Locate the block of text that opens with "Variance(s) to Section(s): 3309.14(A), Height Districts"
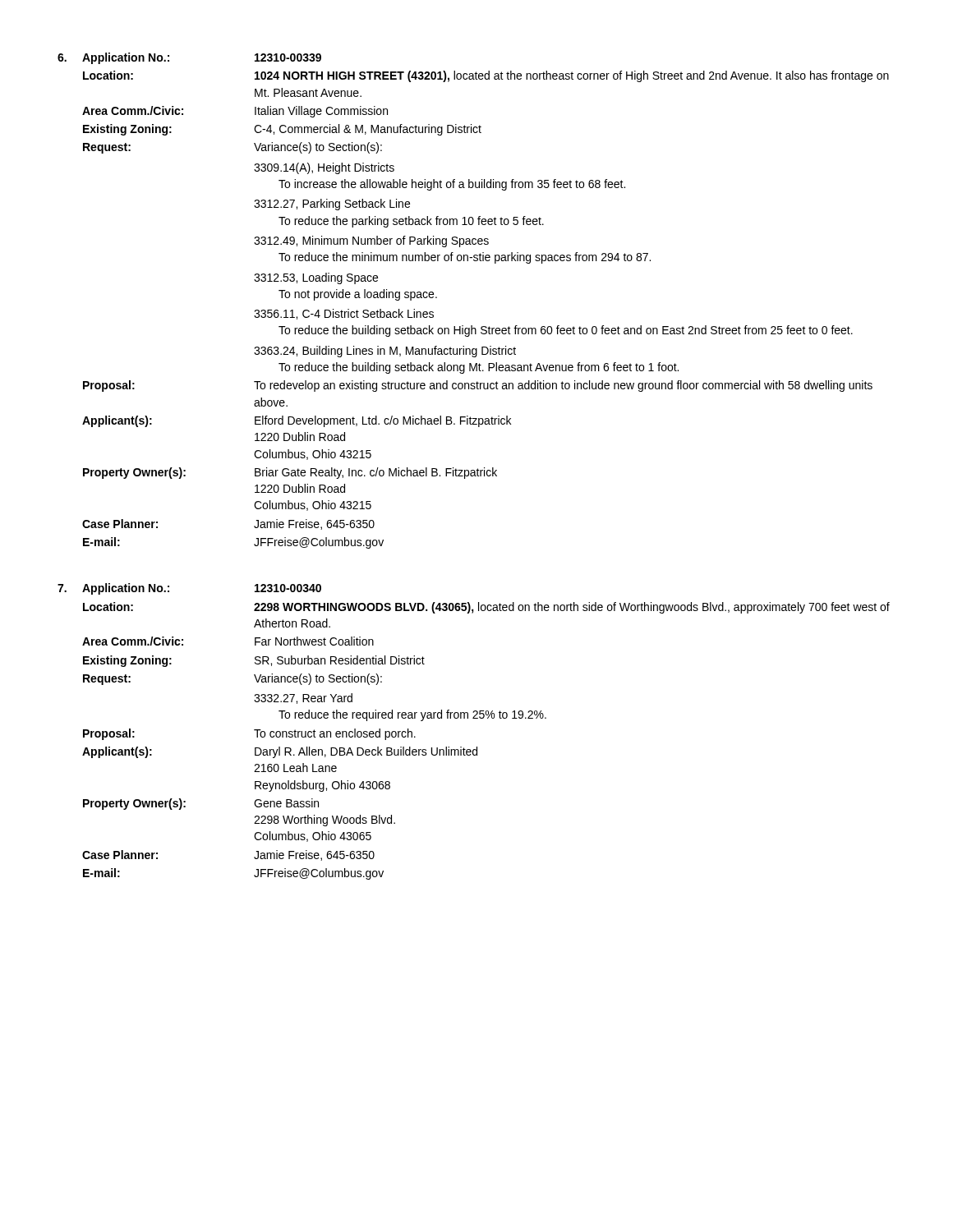Image resolution: width=953 pixels, height=1232 pixels. pos(575,258)
